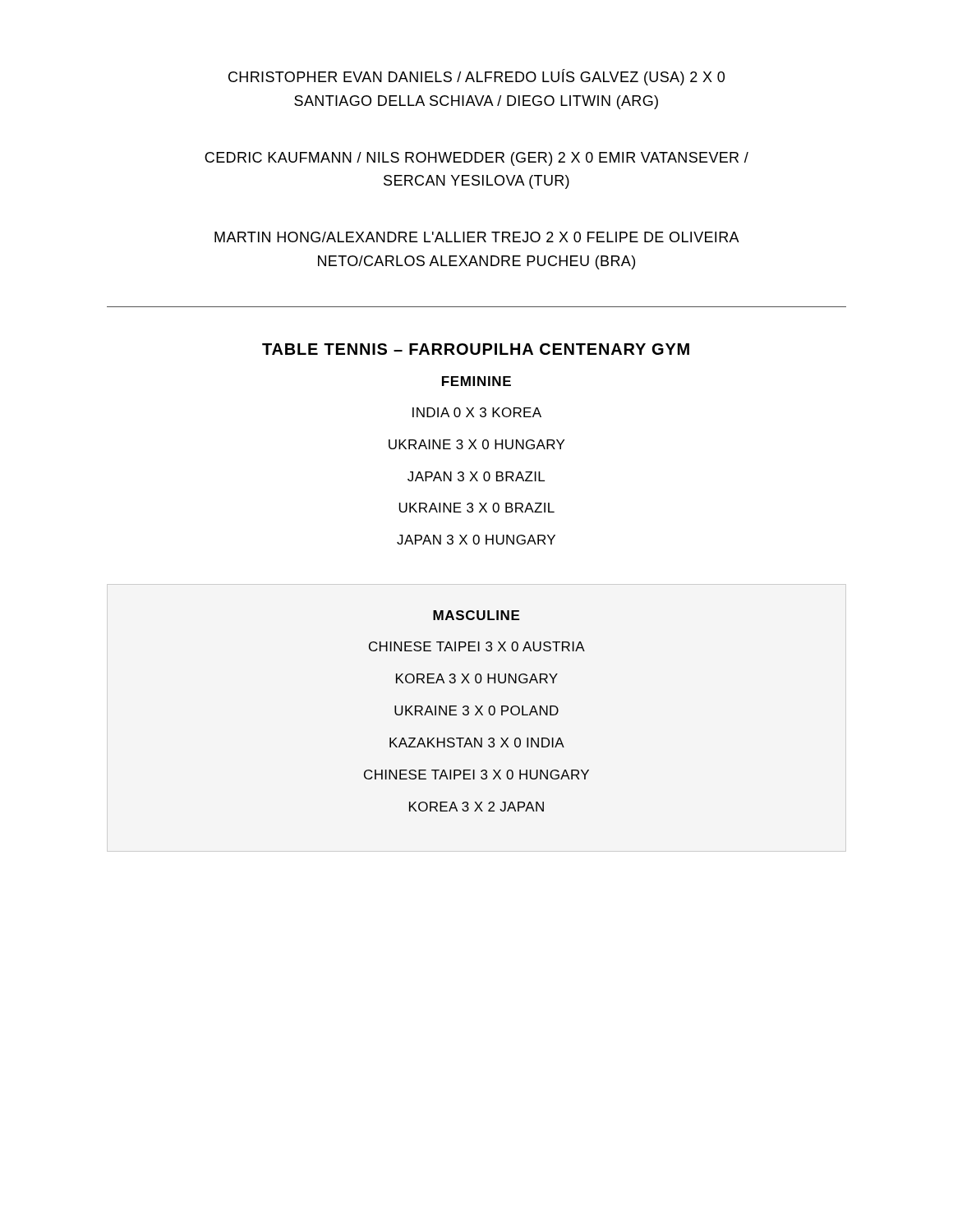Click on the text block starting "INDIA 0 X 3 KOREA"
This screenshot has width=953, height=1232.
[476, 413]
